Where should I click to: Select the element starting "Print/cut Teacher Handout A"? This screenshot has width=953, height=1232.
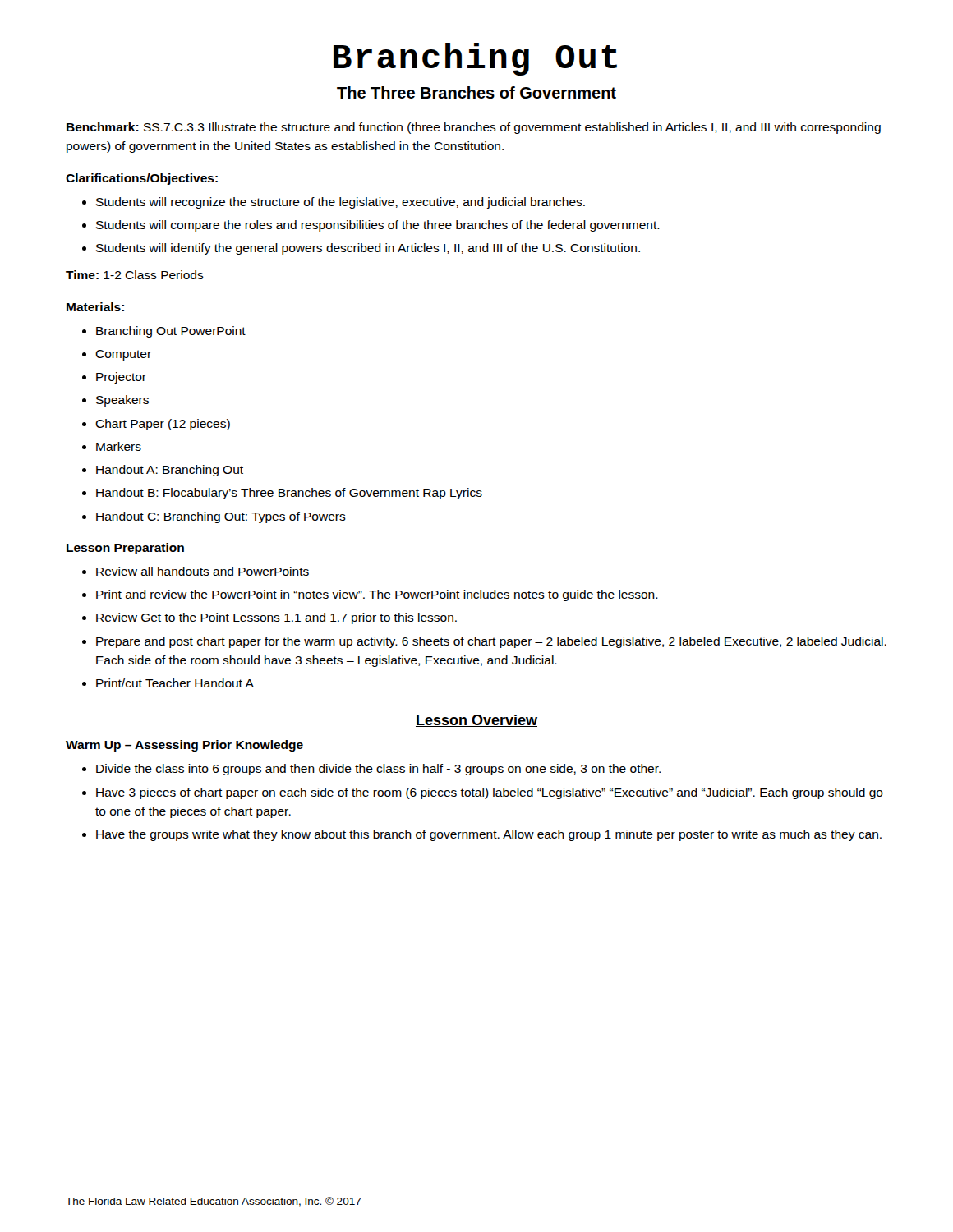point(174,683)
